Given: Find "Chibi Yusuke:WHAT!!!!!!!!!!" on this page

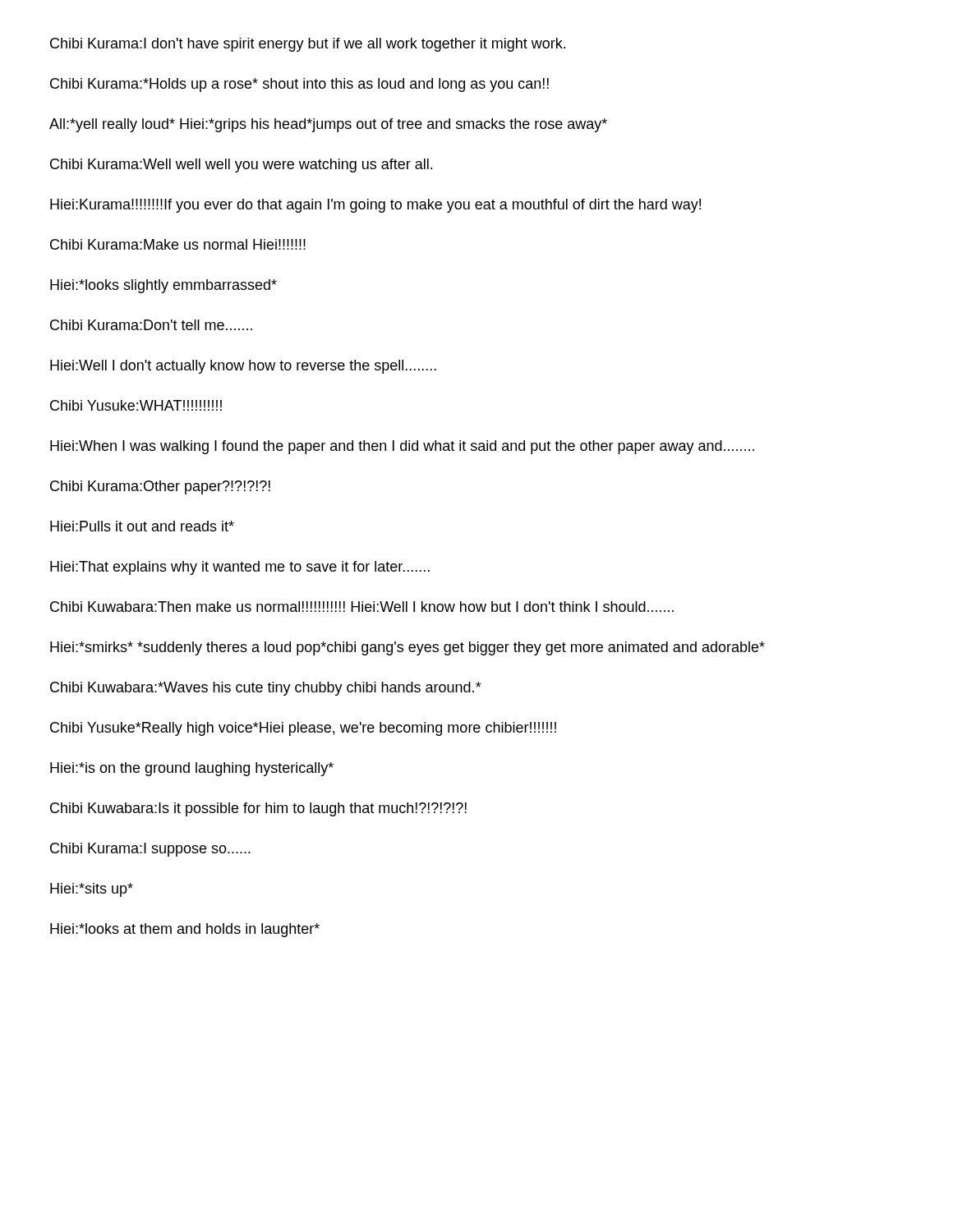Looking at the screenshot, I should click(x=136, y=406).
